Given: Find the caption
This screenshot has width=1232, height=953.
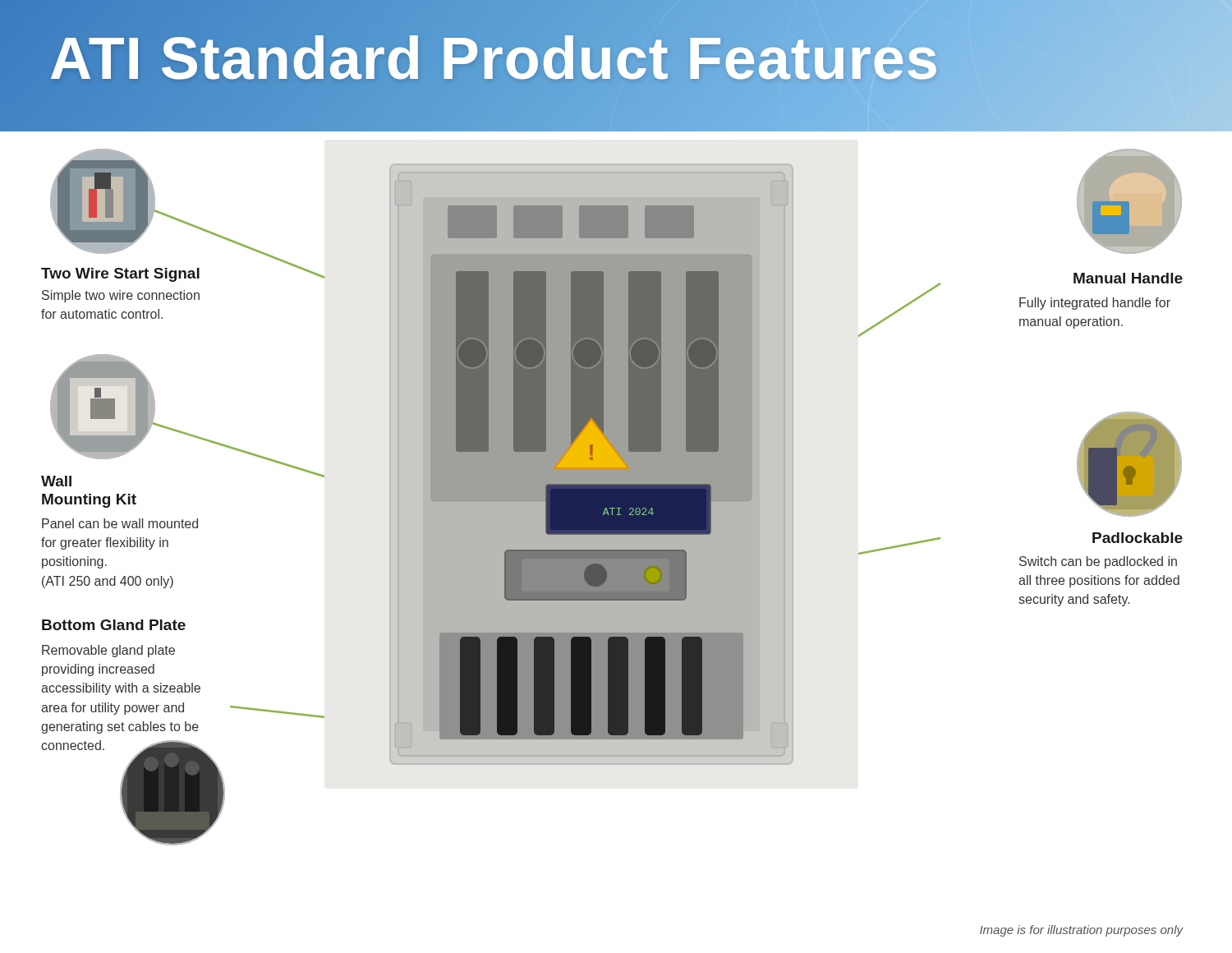Looking at the screenshot, I should pos(1081,930).
